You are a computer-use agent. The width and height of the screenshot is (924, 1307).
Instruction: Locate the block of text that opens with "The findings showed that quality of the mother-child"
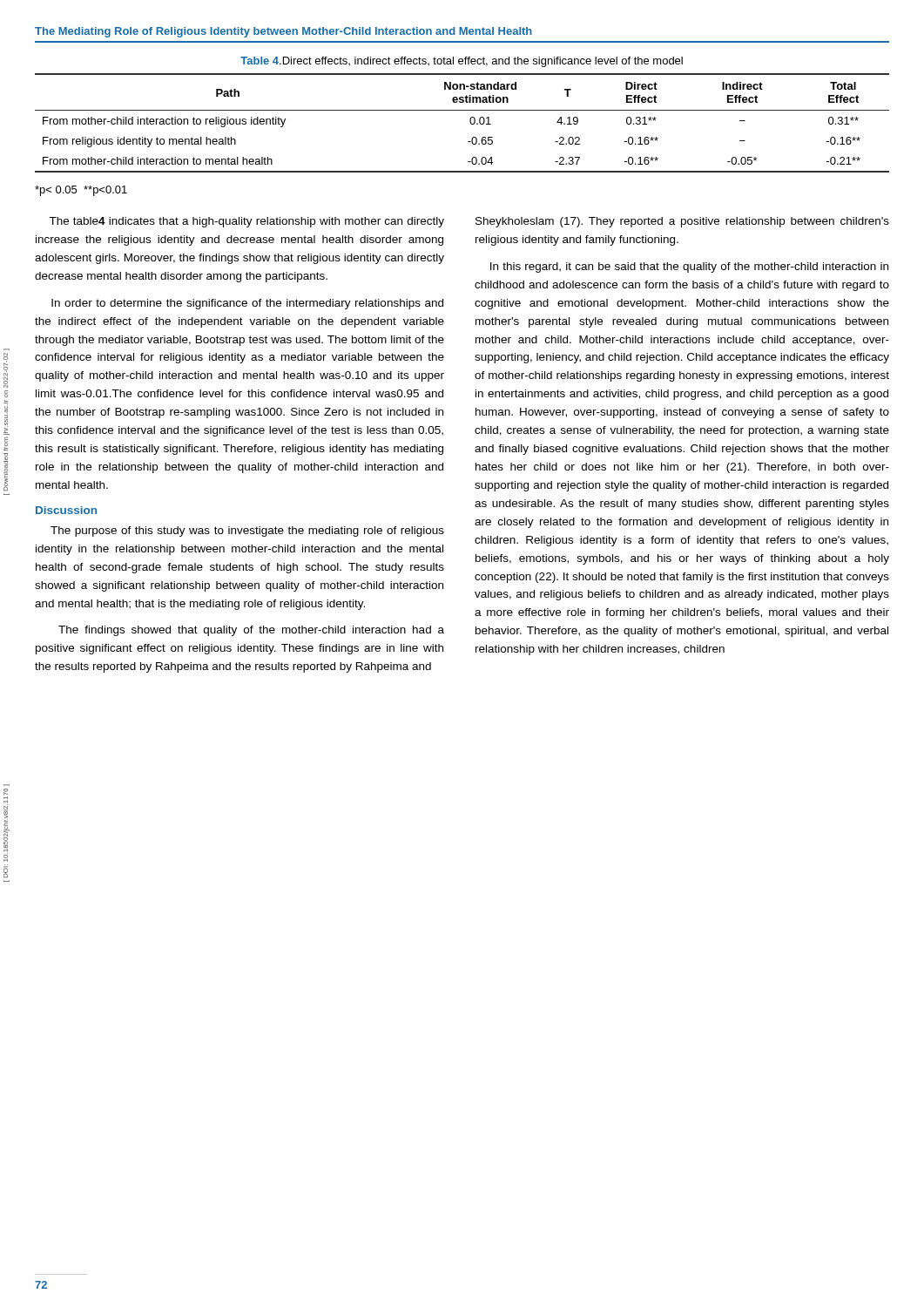pyautogui.click(x=240, y=648)
